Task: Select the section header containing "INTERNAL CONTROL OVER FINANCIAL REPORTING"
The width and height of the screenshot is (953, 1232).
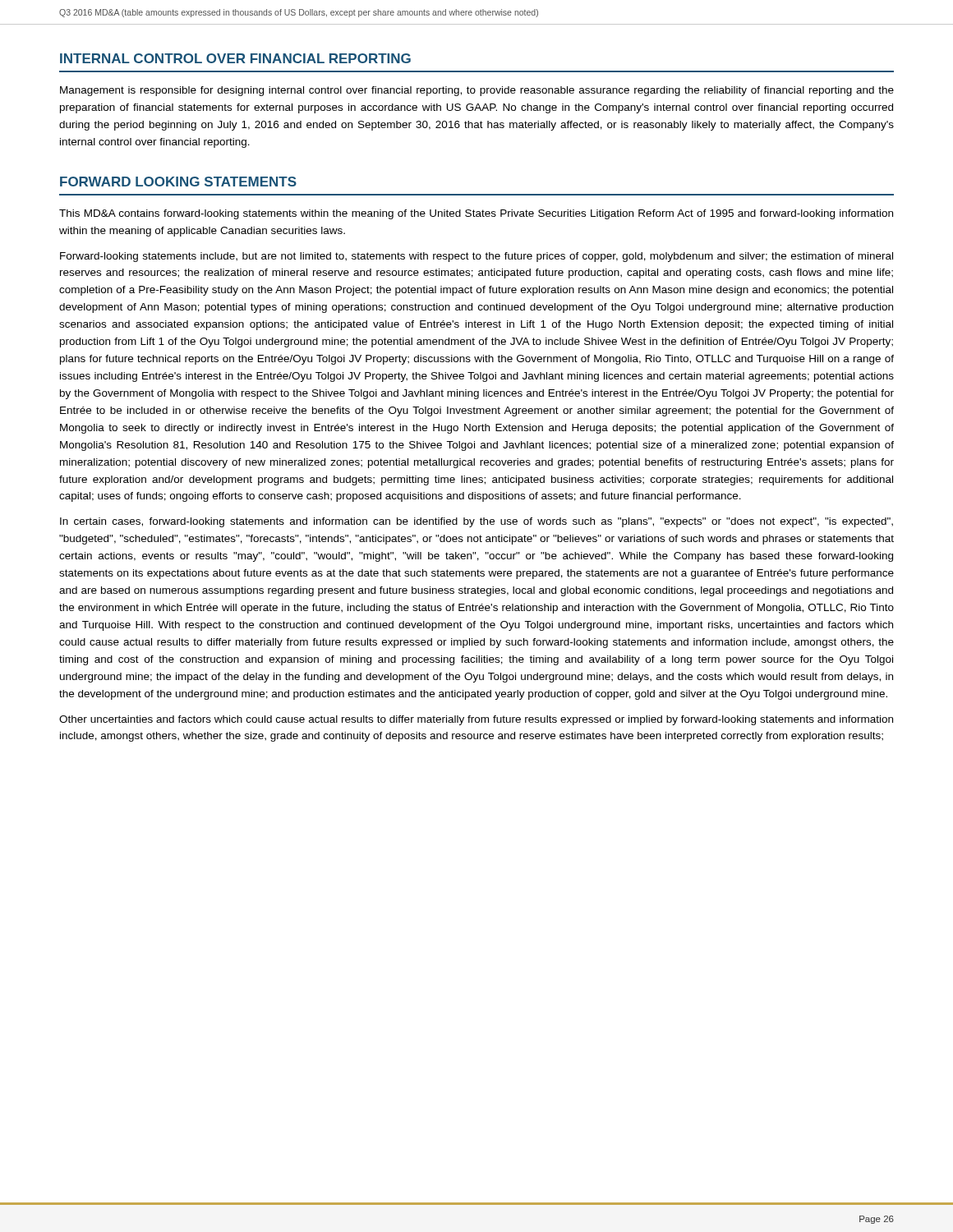Action: point(476,62)
